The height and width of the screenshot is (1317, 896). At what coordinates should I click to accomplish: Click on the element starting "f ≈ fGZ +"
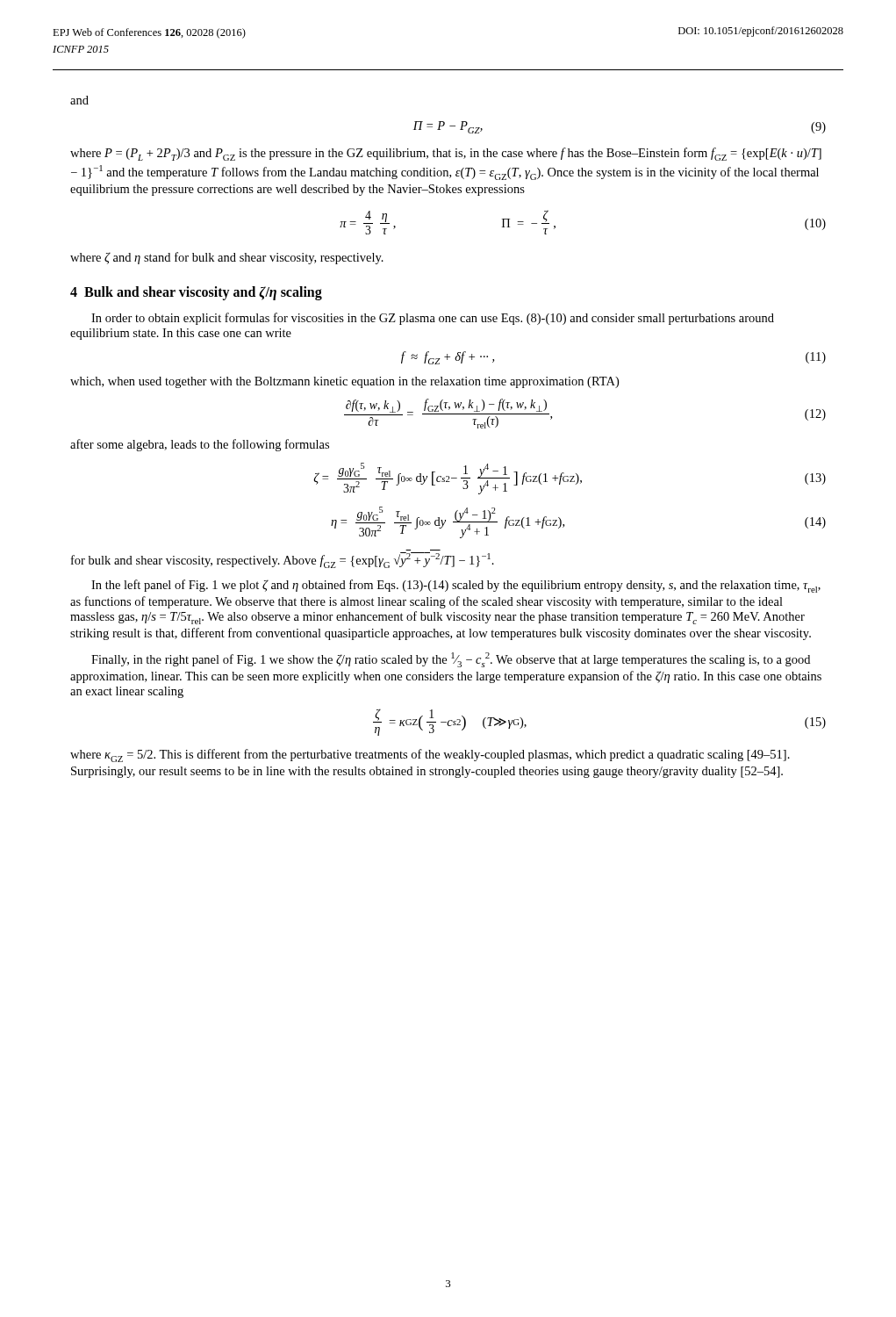pos(448,357)
